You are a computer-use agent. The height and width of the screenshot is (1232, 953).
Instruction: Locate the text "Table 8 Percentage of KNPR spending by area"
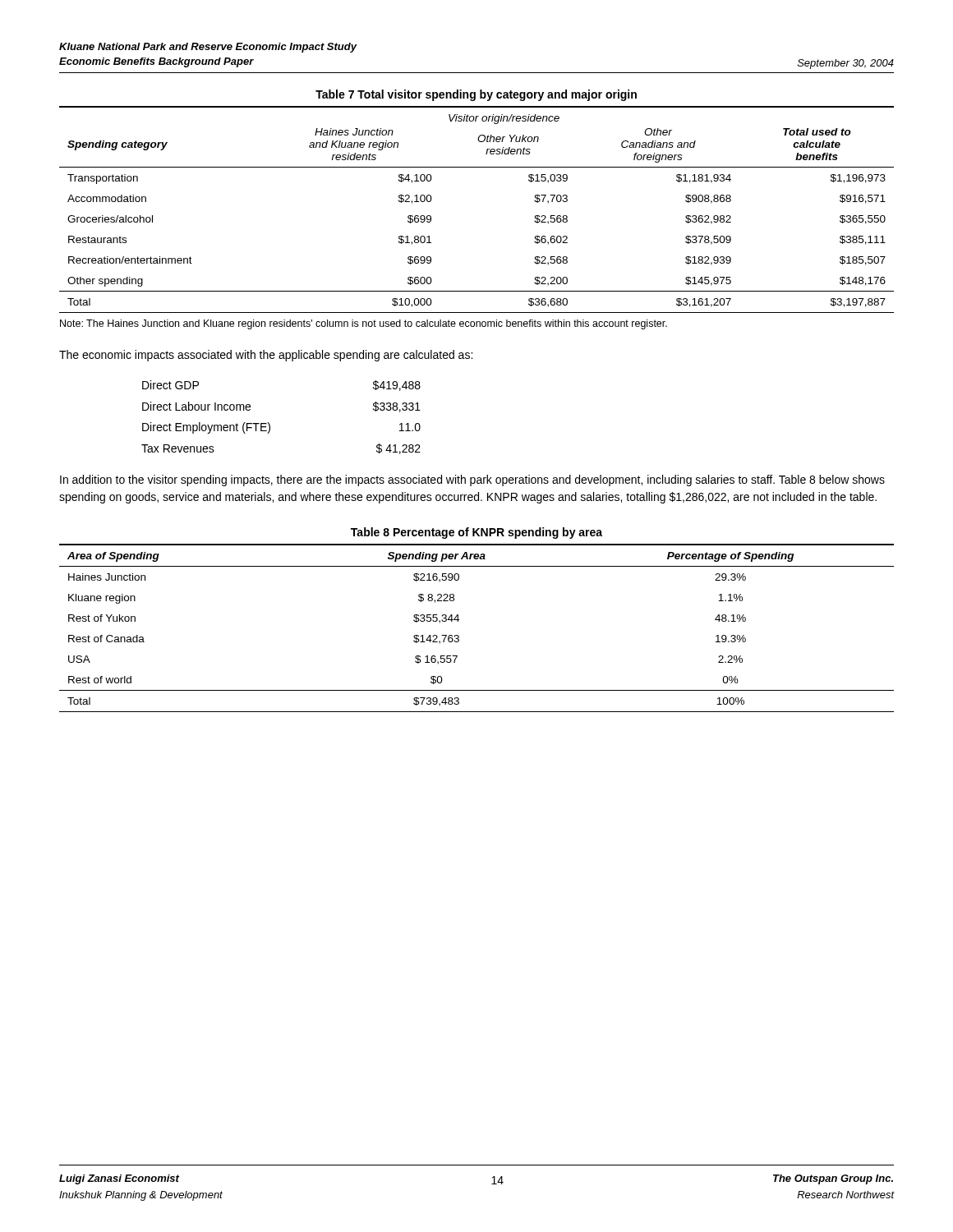click(476, 532)
